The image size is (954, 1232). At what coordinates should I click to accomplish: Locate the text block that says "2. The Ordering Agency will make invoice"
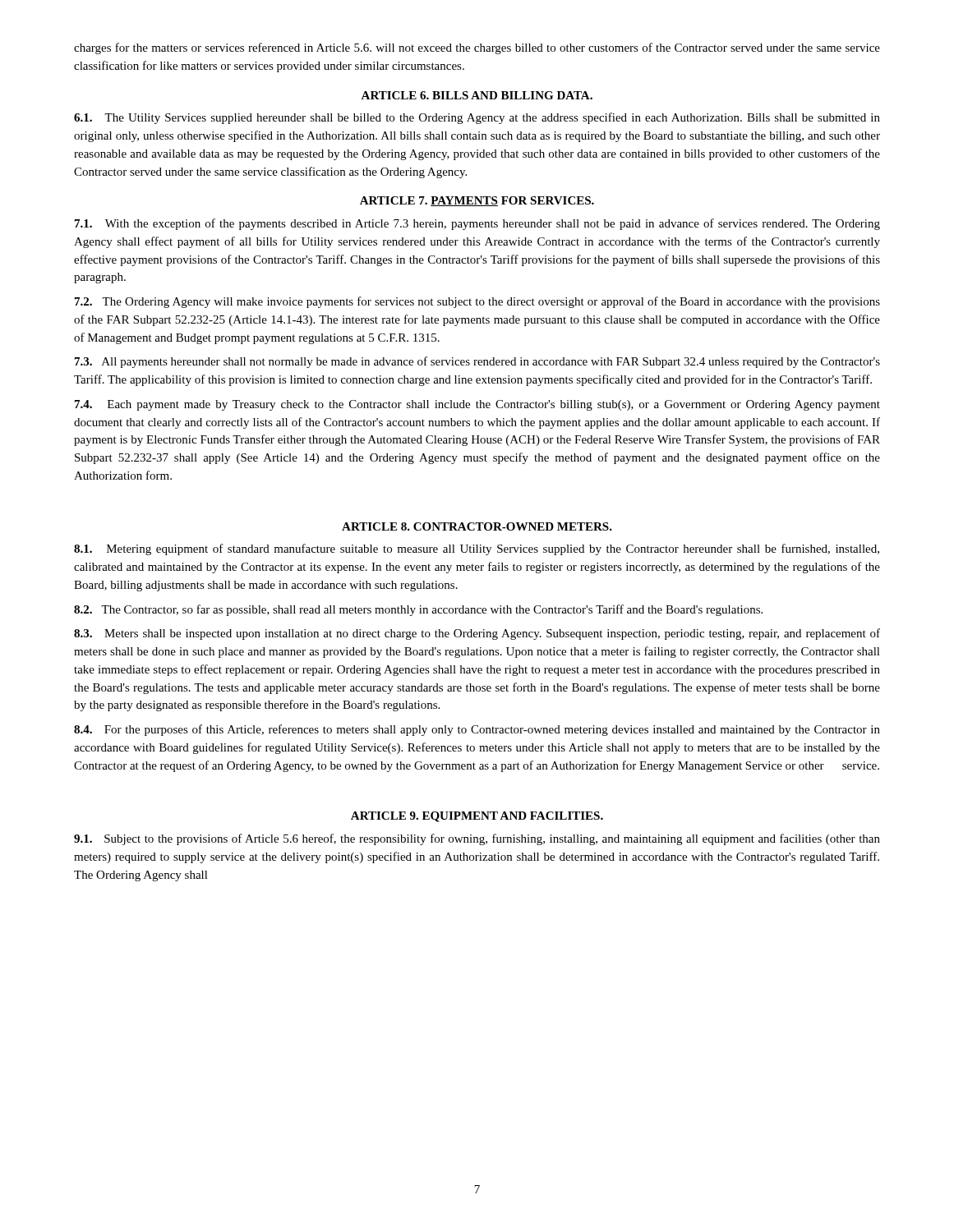click(x=477, y=319)
